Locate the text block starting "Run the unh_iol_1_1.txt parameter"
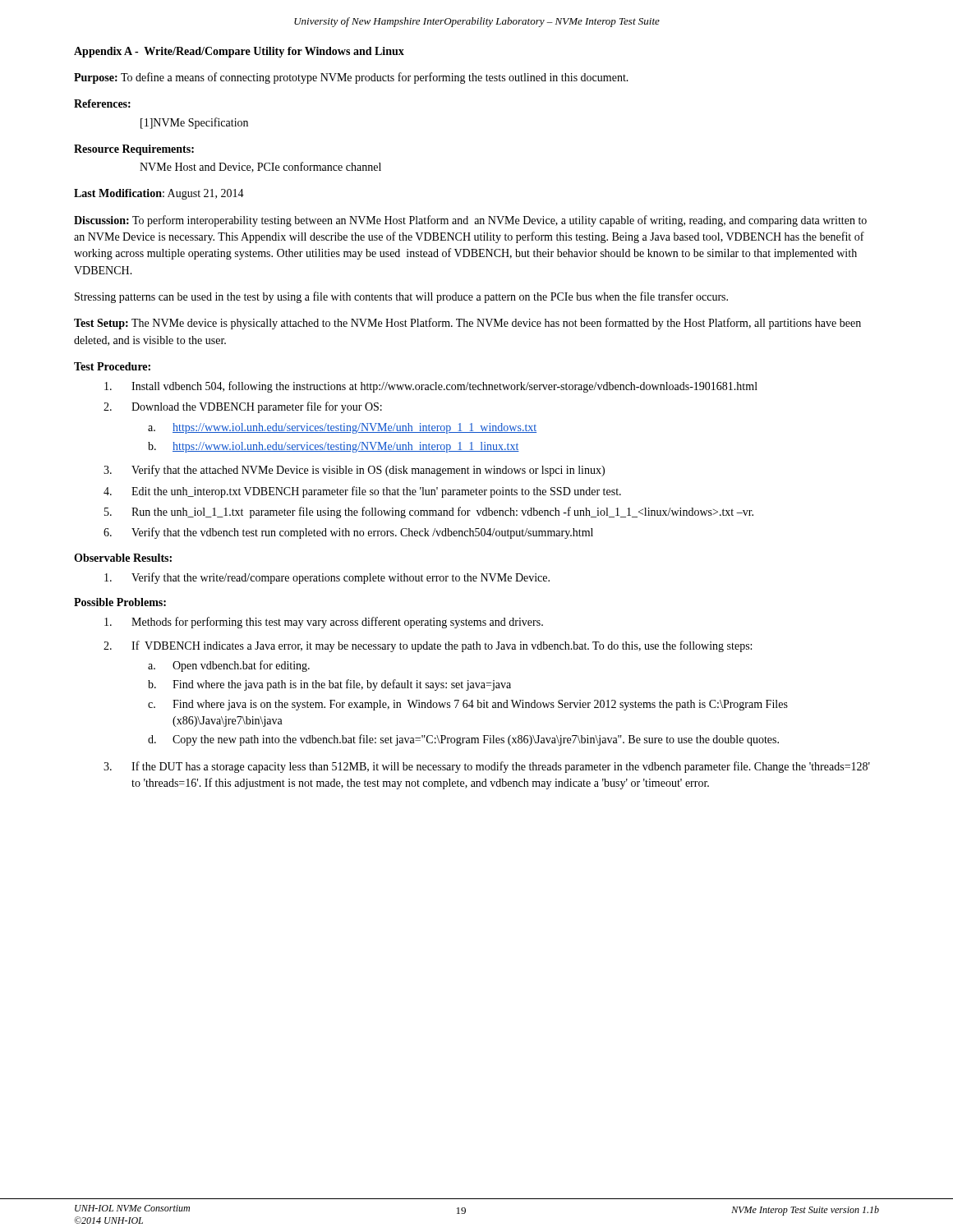The image size is (953, 1232). (x=505, y=513)
